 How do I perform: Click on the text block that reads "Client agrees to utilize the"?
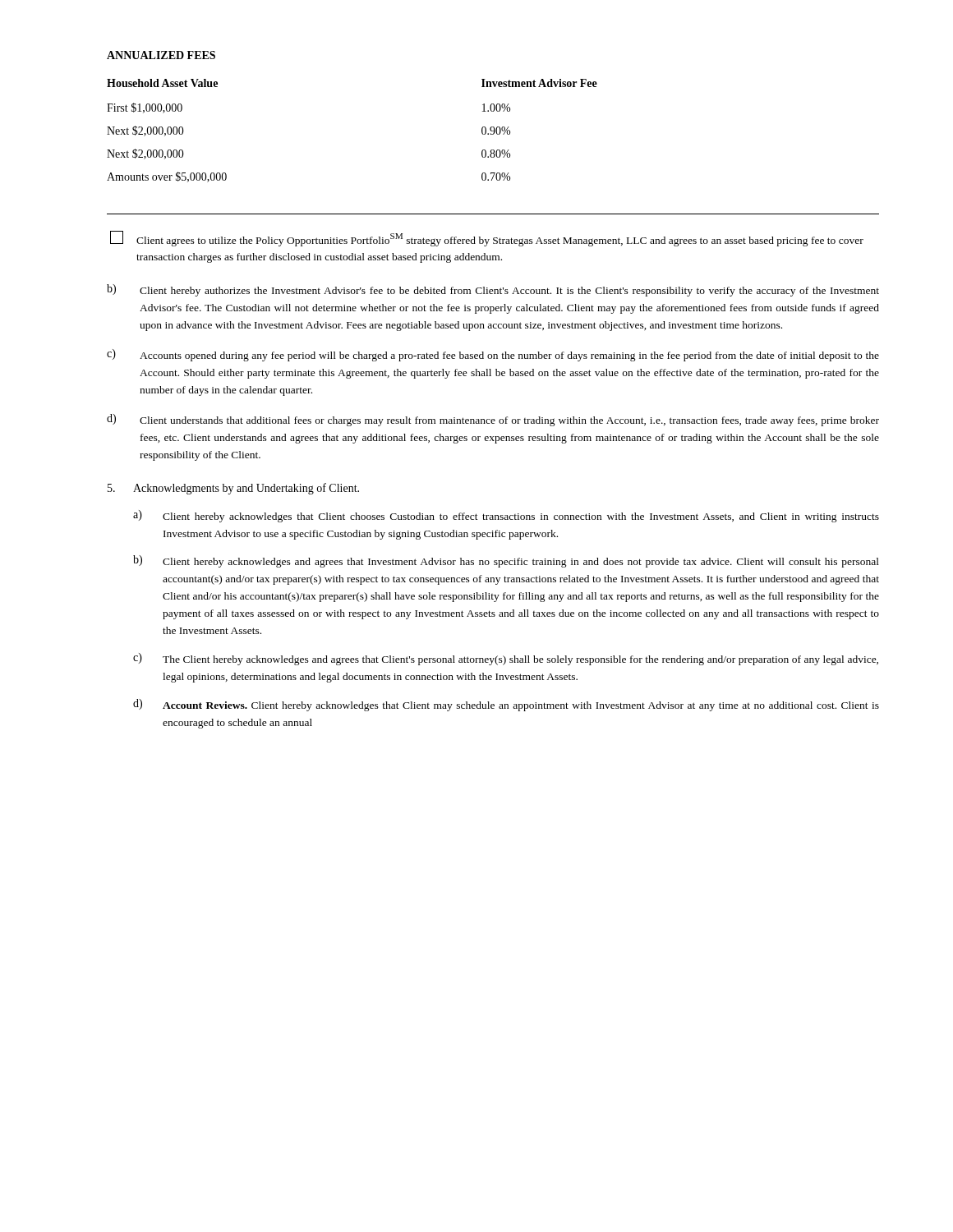coord(495,248)
